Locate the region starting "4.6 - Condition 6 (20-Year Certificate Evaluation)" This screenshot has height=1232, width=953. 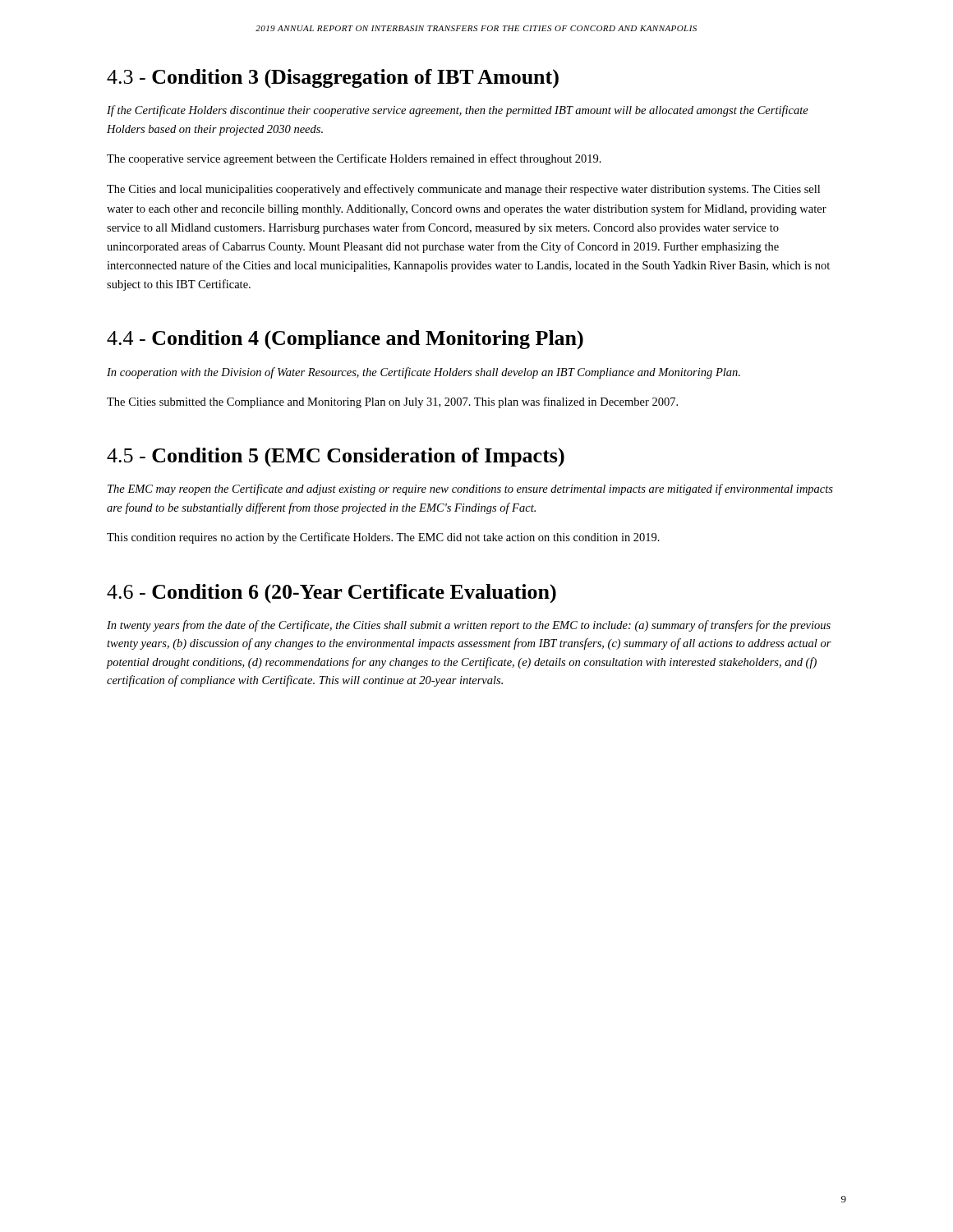(x=332, y=591)
